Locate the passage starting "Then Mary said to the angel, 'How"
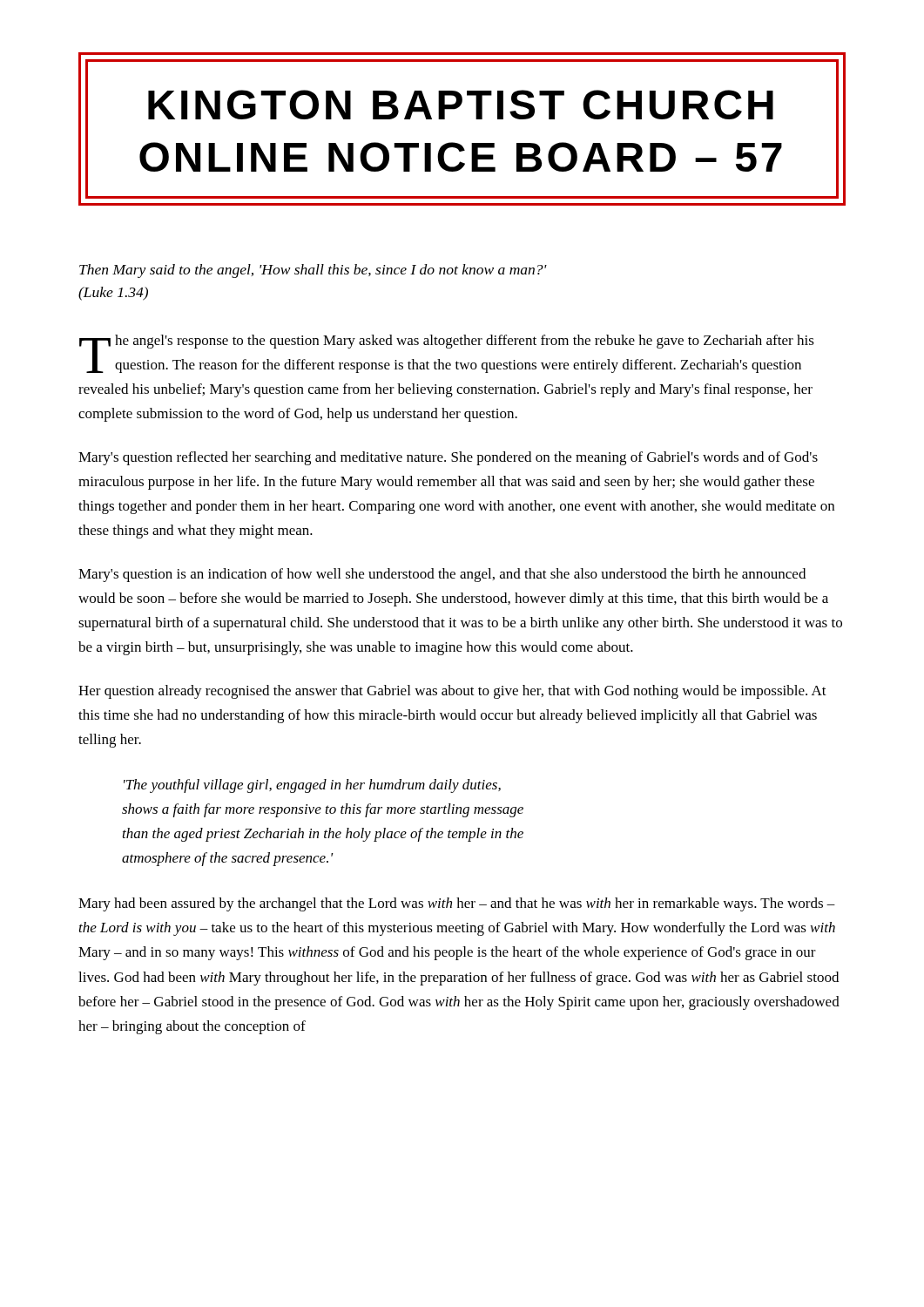The width and height of the screenshot is (924, 1307). point(462,281)
